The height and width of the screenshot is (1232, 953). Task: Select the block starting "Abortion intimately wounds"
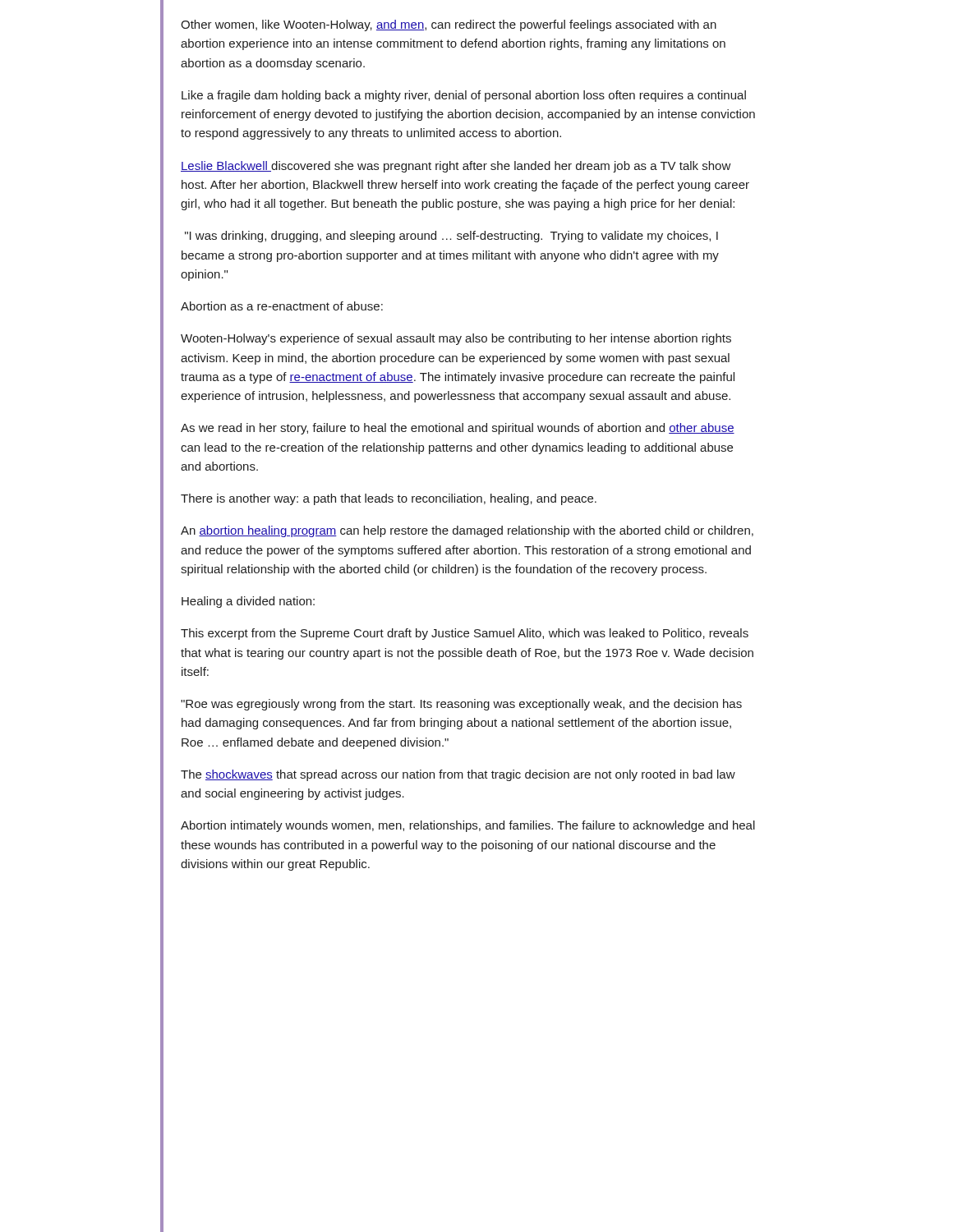(x=468, y=844)
